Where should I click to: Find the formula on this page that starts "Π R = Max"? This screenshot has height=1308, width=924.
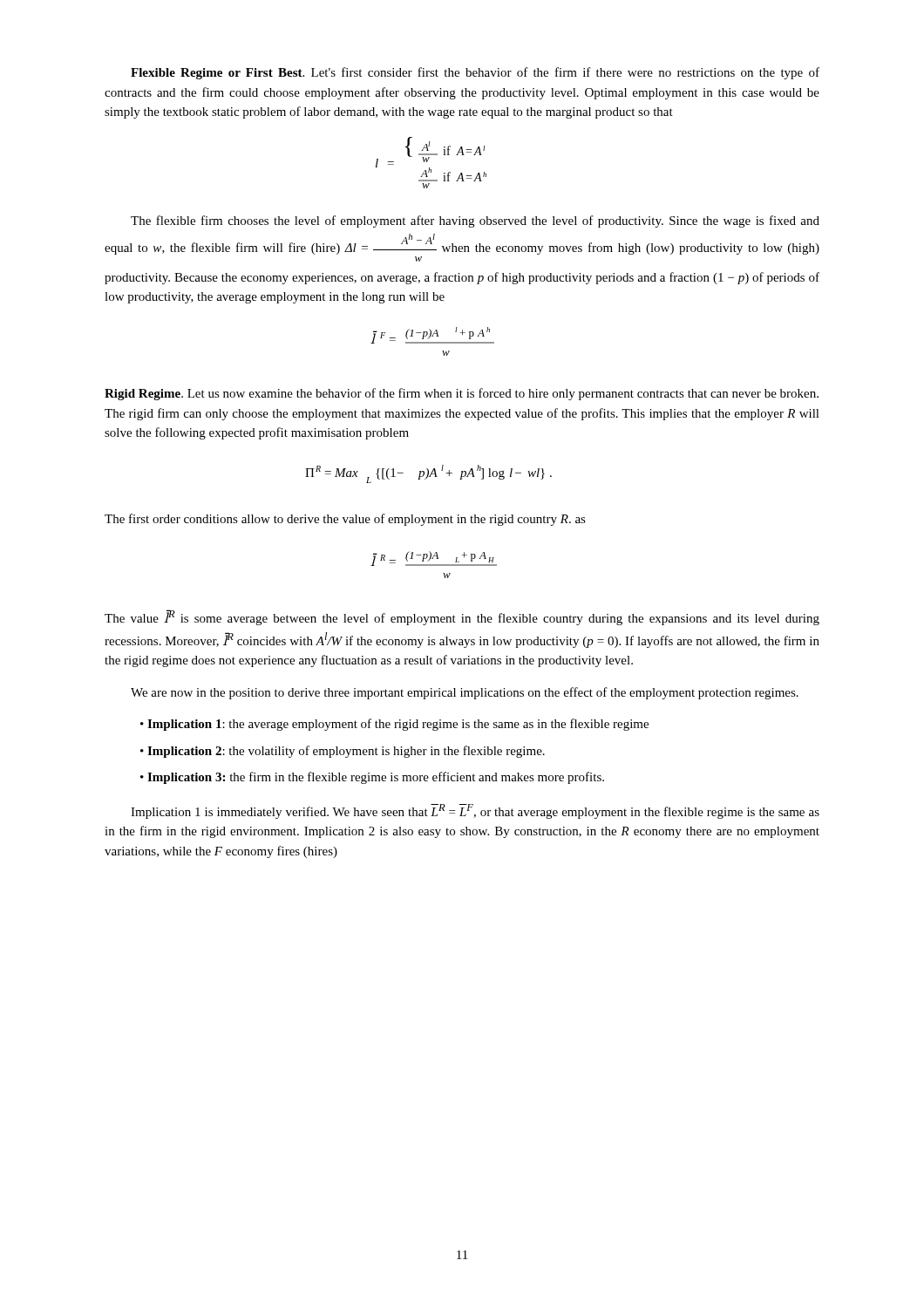point(462,471)
